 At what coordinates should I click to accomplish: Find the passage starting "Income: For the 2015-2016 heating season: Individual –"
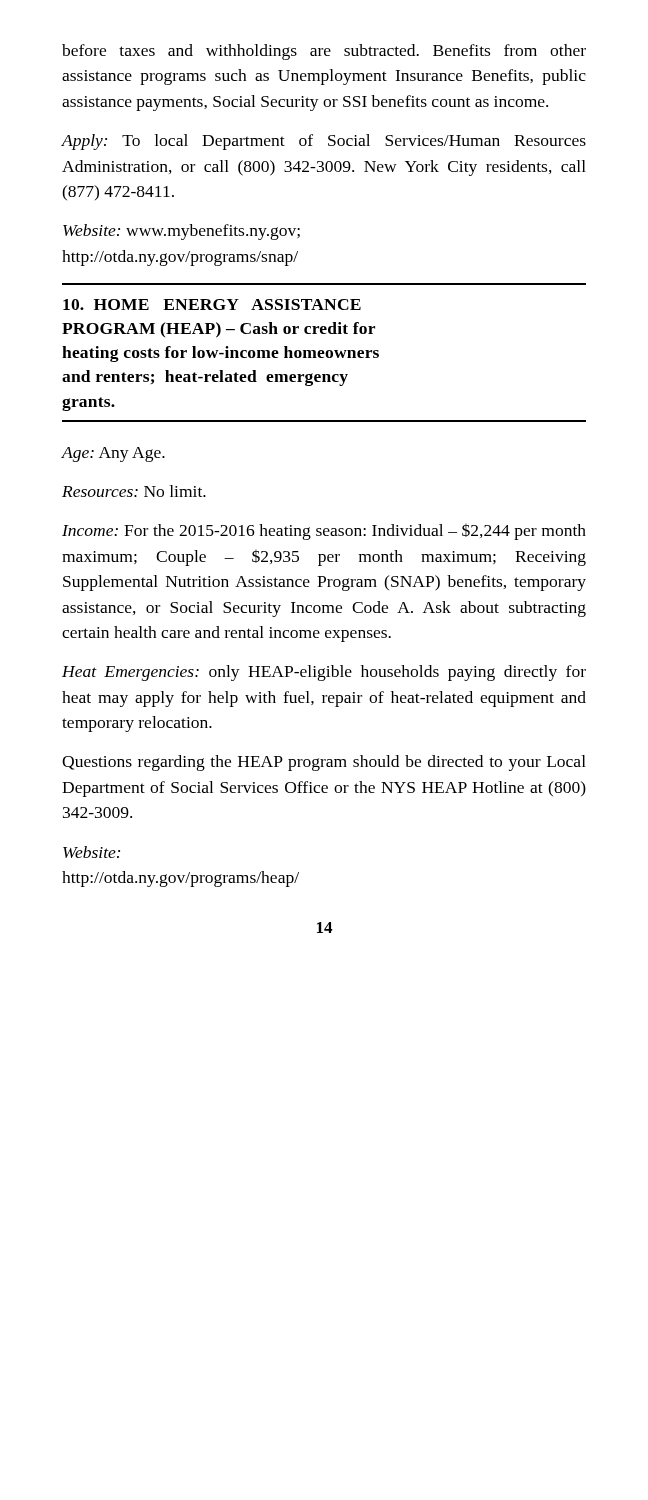click(x=324, y=581)
